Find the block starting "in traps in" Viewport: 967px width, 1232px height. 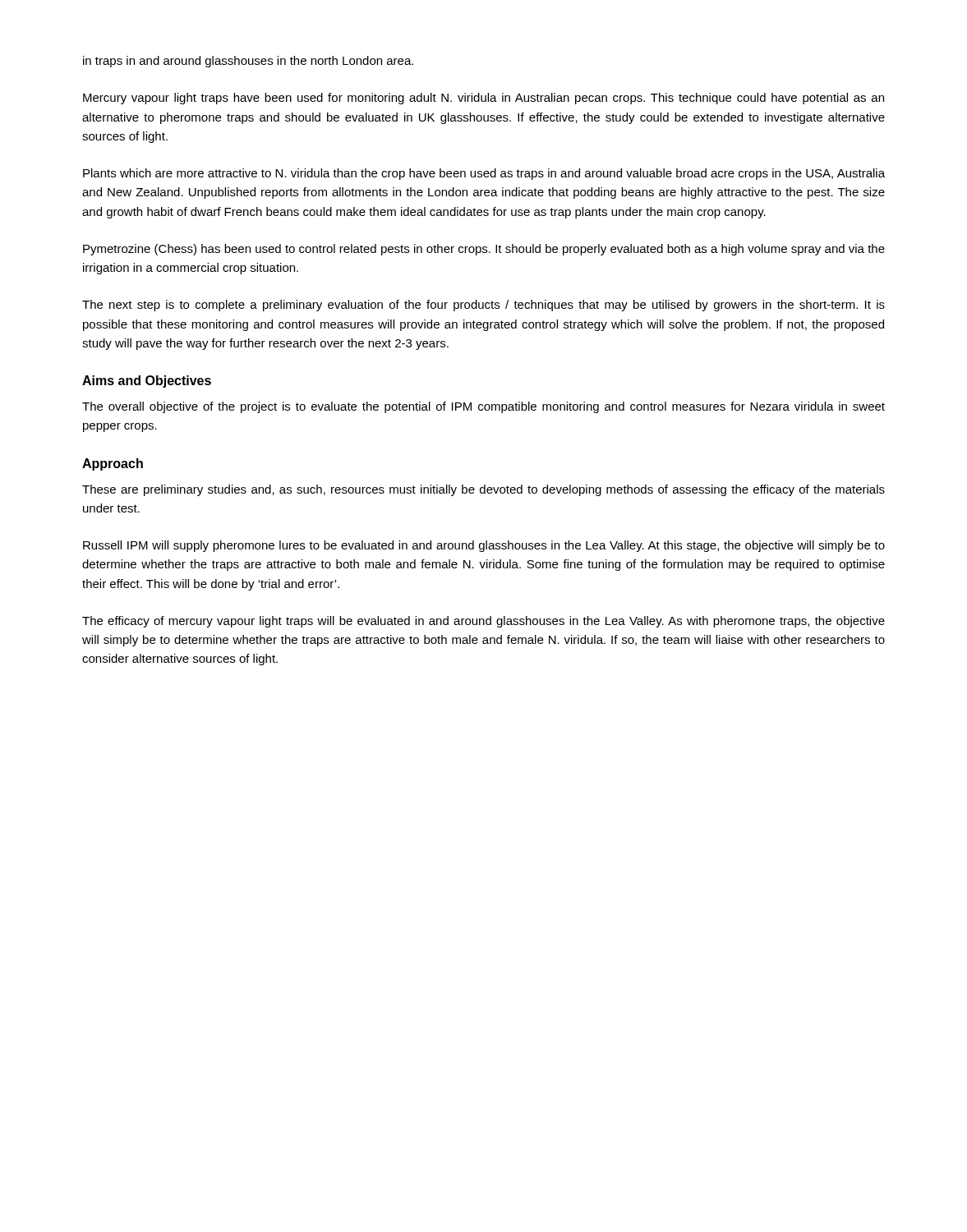(248, 60)
